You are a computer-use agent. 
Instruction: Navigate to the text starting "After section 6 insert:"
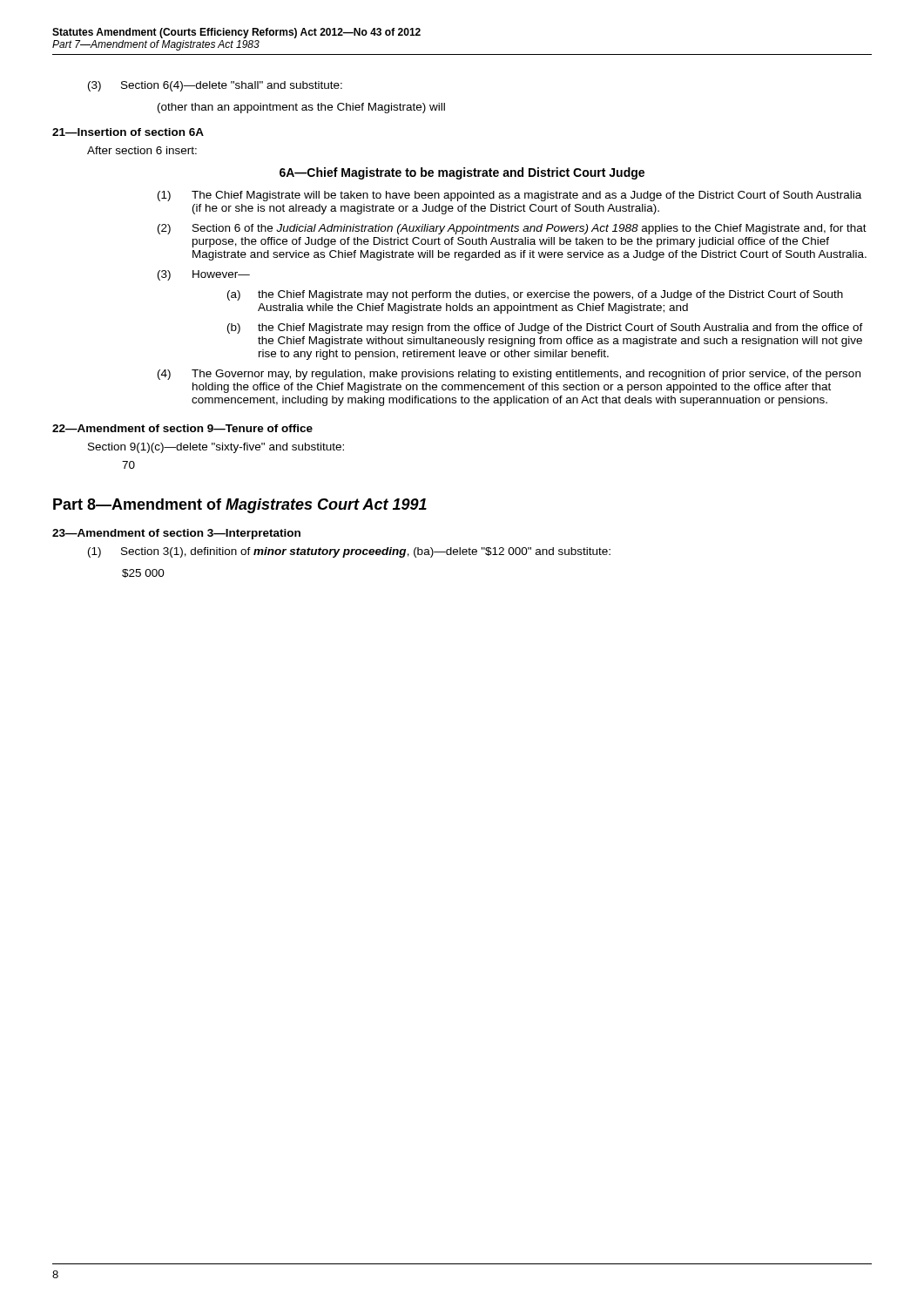[x=142, y=150]
